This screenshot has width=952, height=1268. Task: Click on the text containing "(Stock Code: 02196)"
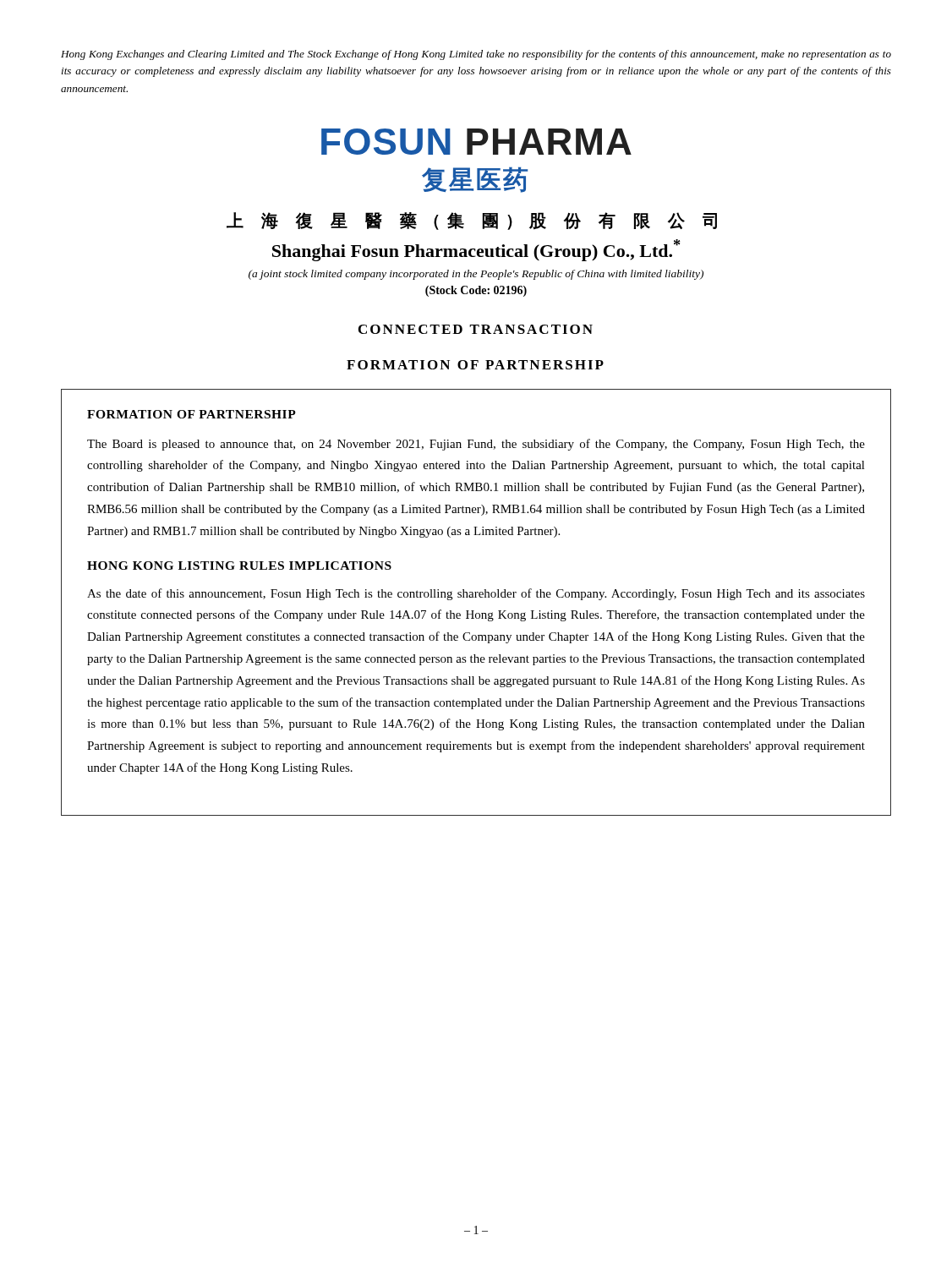click(476, 290)
